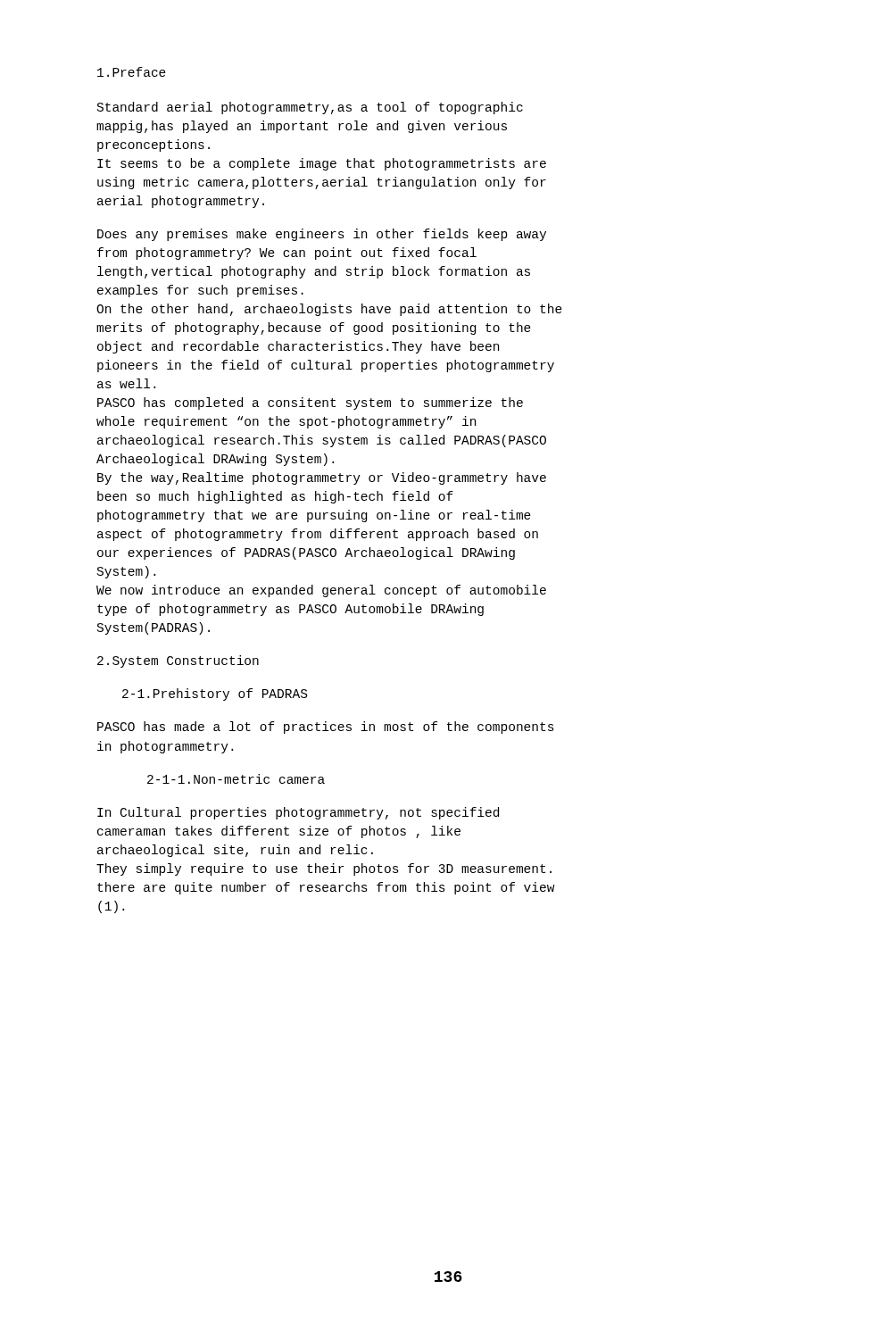The width and height of the screenshot is (896, 1339).
Task: Find the section header with the text "2-1-1.Non-metric camera"
Action: [236, 780]
